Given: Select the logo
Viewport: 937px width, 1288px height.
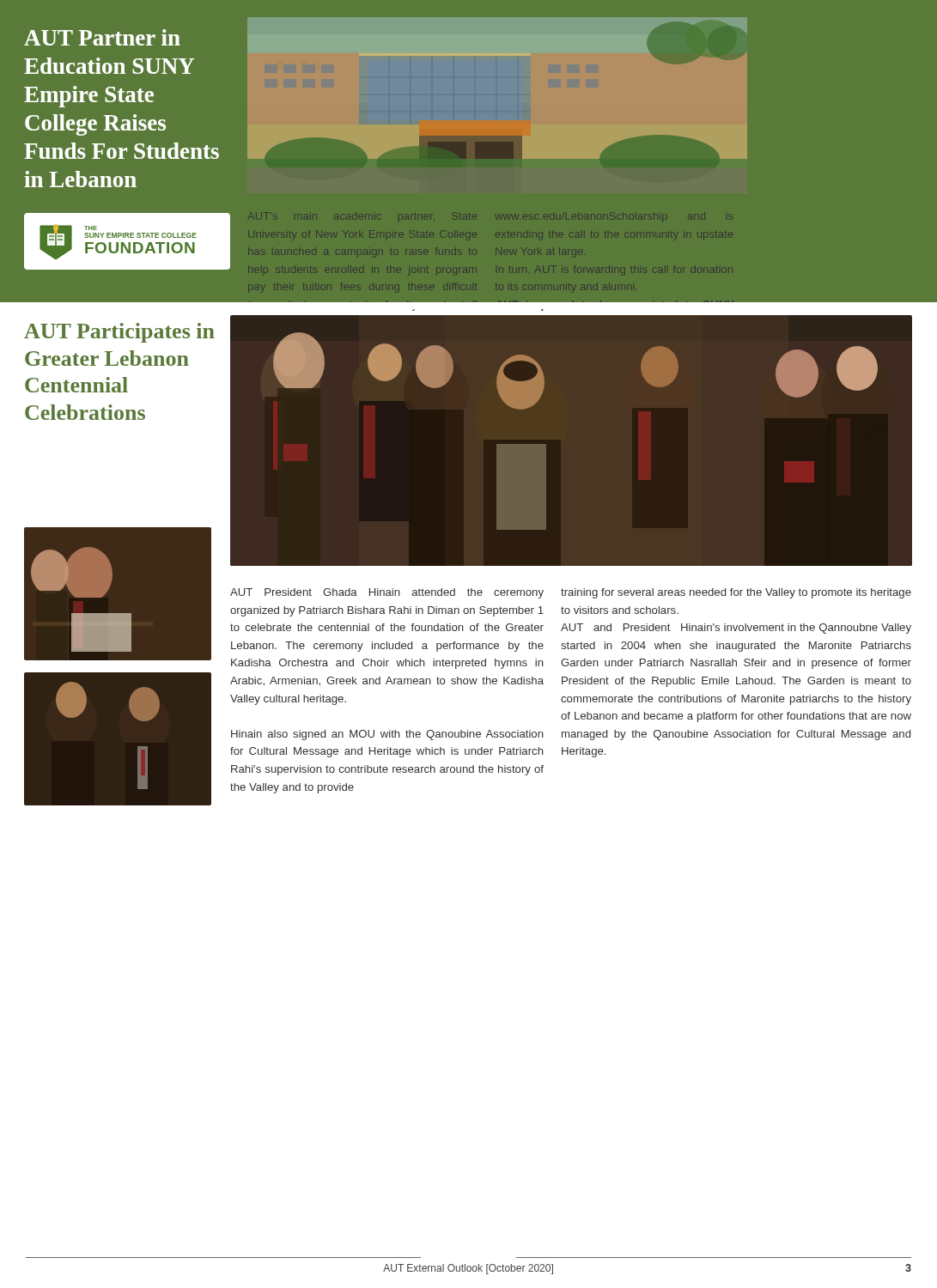Looking at the screenshot, I should [x=127, y=241].
